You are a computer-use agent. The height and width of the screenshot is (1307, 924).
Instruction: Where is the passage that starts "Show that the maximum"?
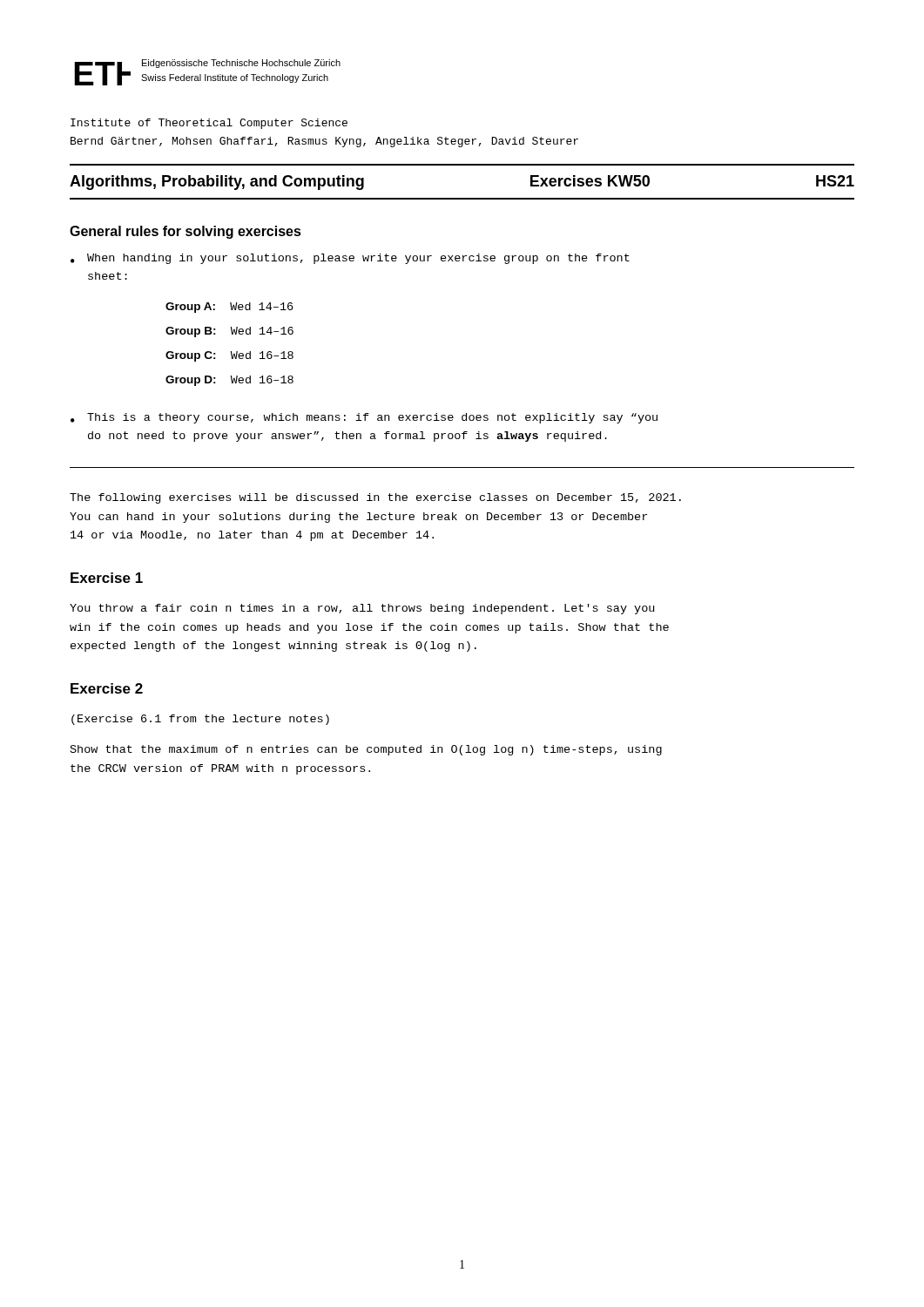[366, 760]
